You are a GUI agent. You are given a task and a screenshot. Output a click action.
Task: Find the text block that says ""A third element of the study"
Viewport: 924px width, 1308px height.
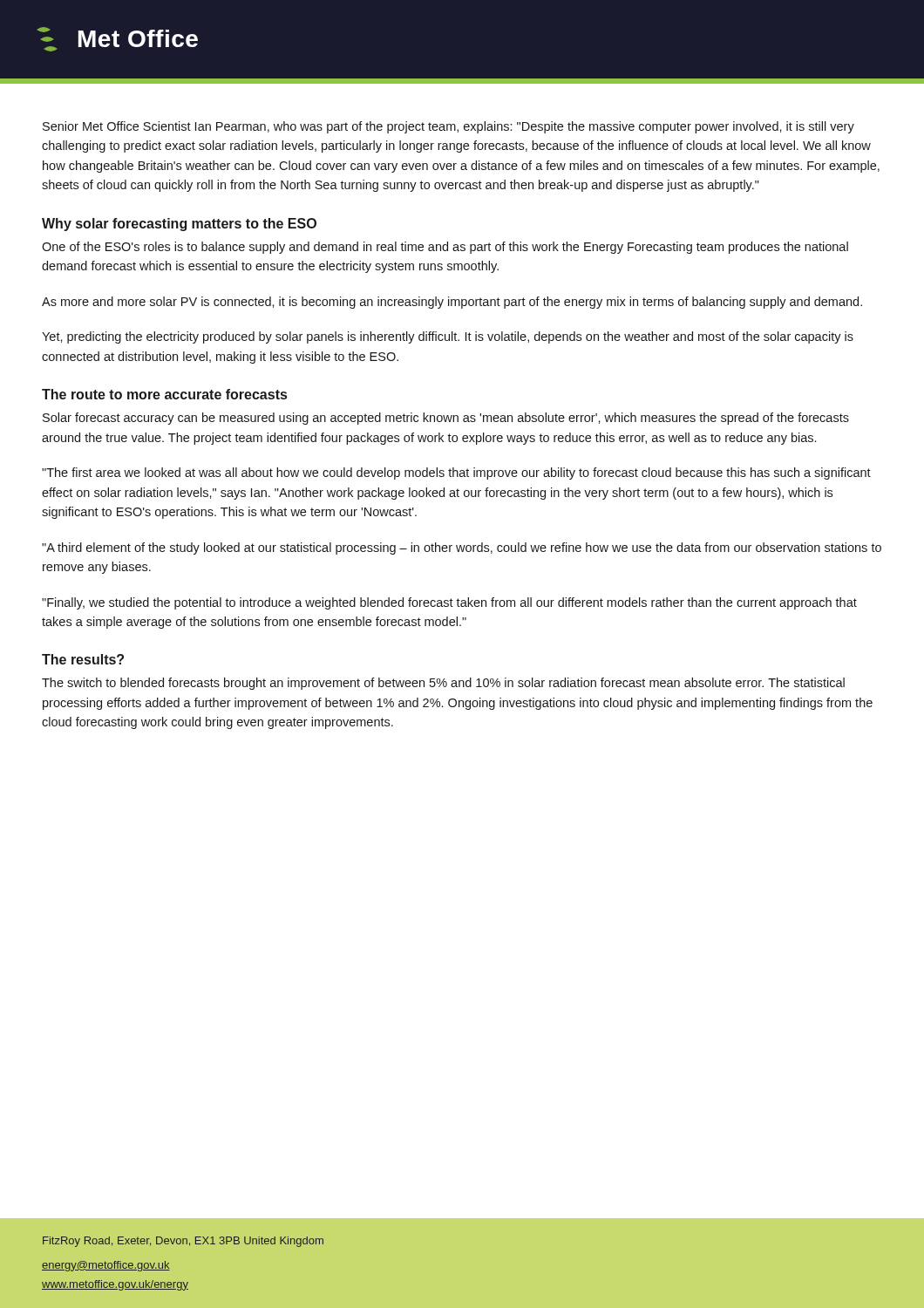pyautogui.click(x=462, y=557)
